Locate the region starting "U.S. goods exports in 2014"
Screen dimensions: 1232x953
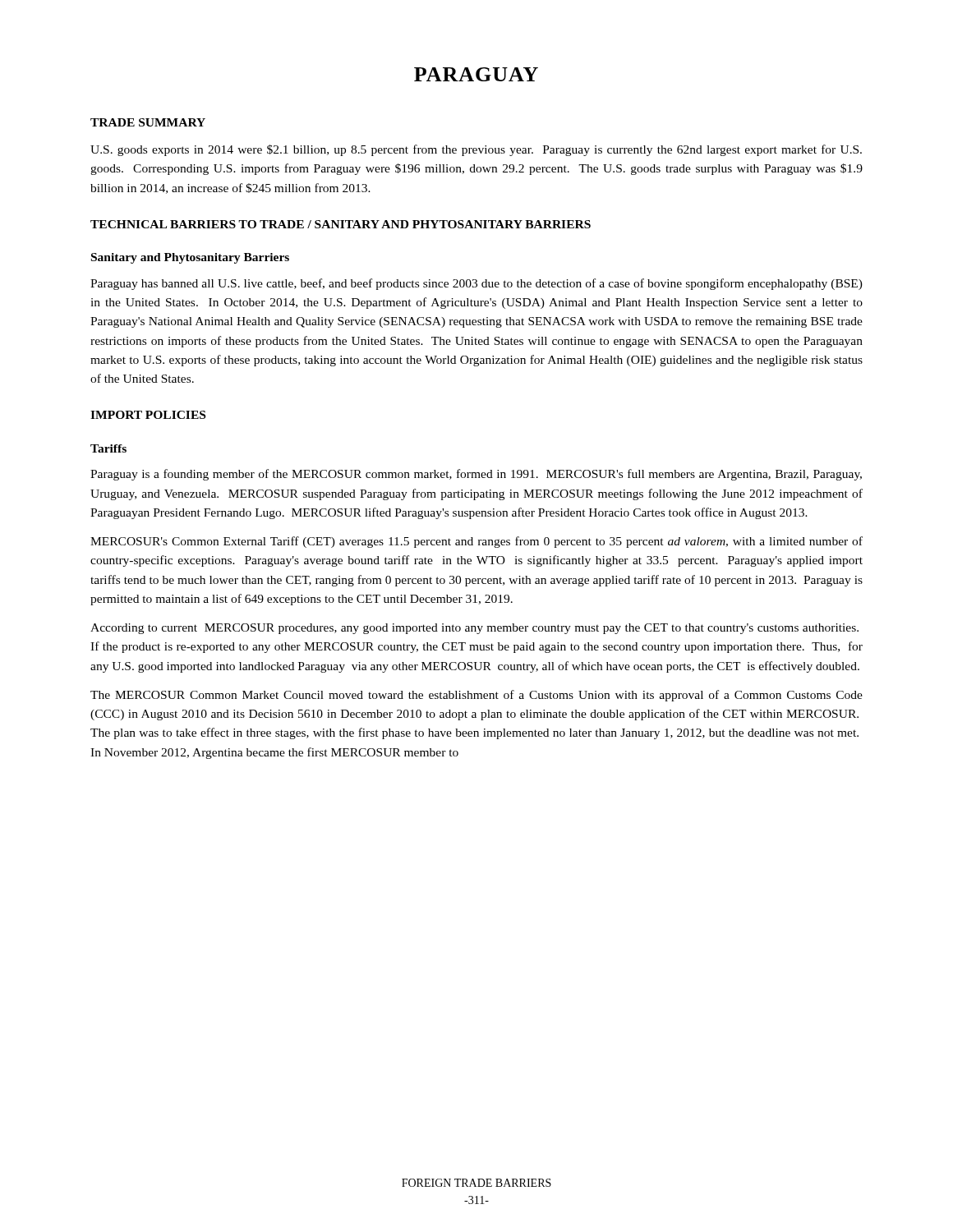[476, 168]
